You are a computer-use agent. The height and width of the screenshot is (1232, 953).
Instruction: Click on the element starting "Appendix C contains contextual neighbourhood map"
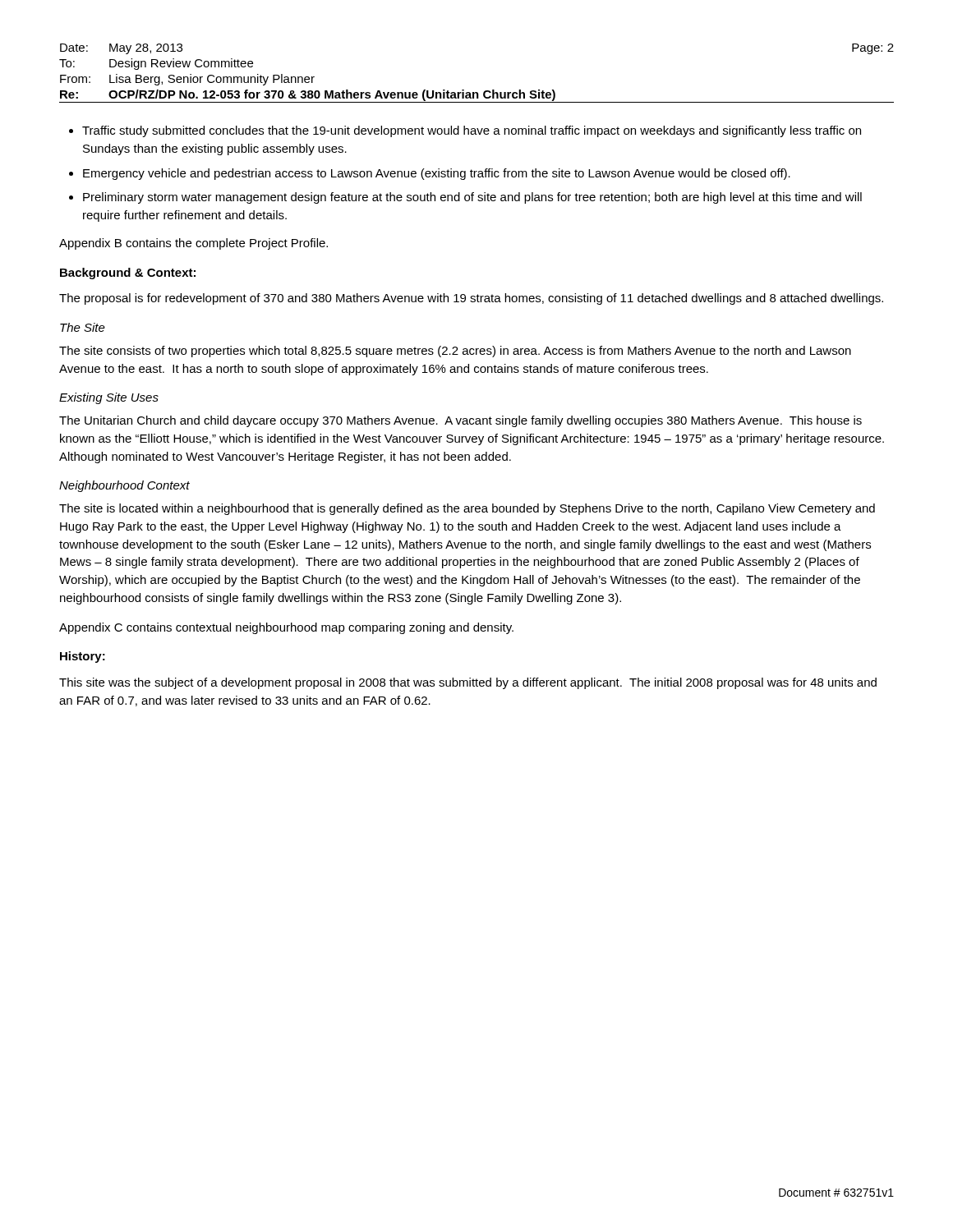point(287,627)
